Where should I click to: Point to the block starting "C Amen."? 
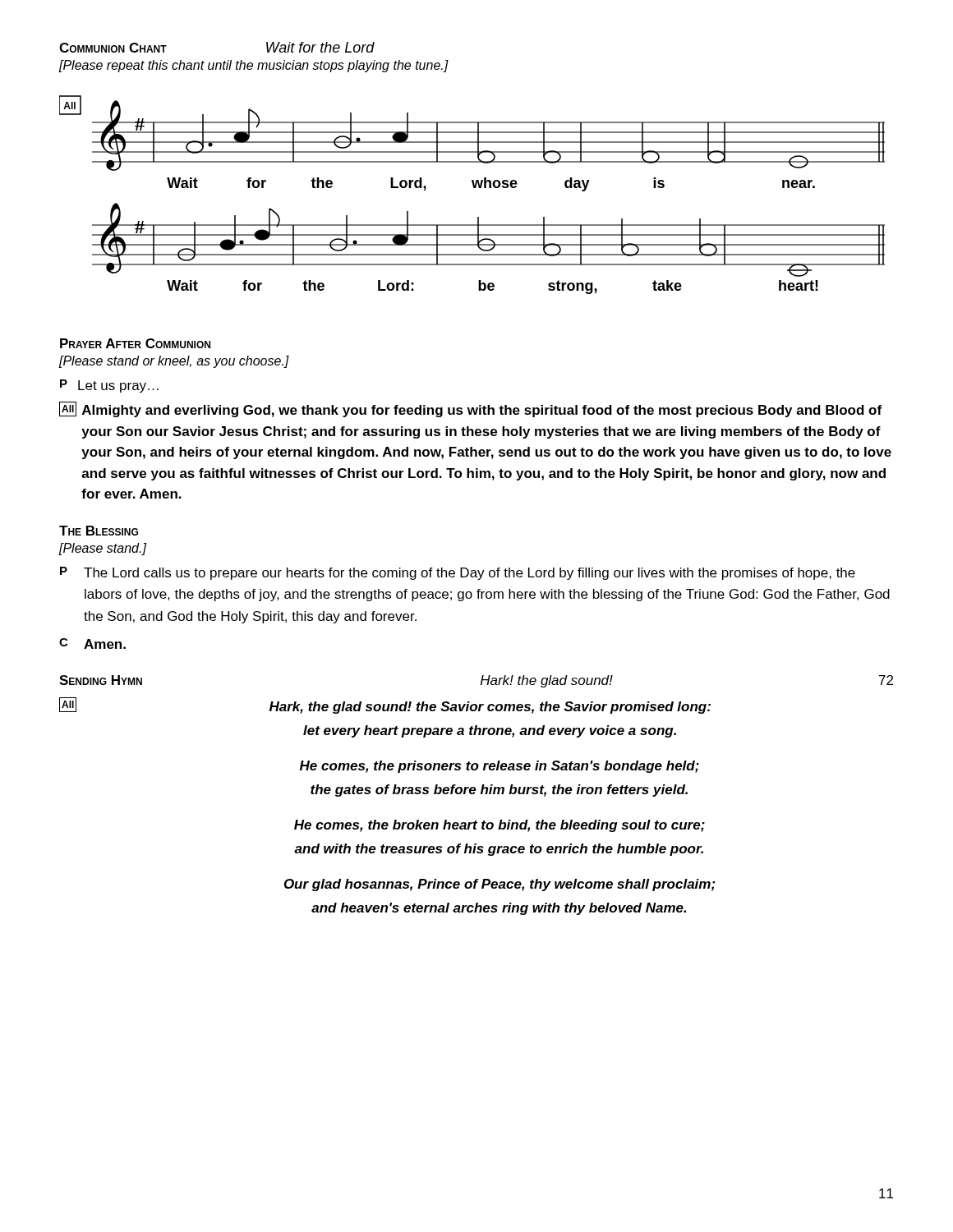92,644
